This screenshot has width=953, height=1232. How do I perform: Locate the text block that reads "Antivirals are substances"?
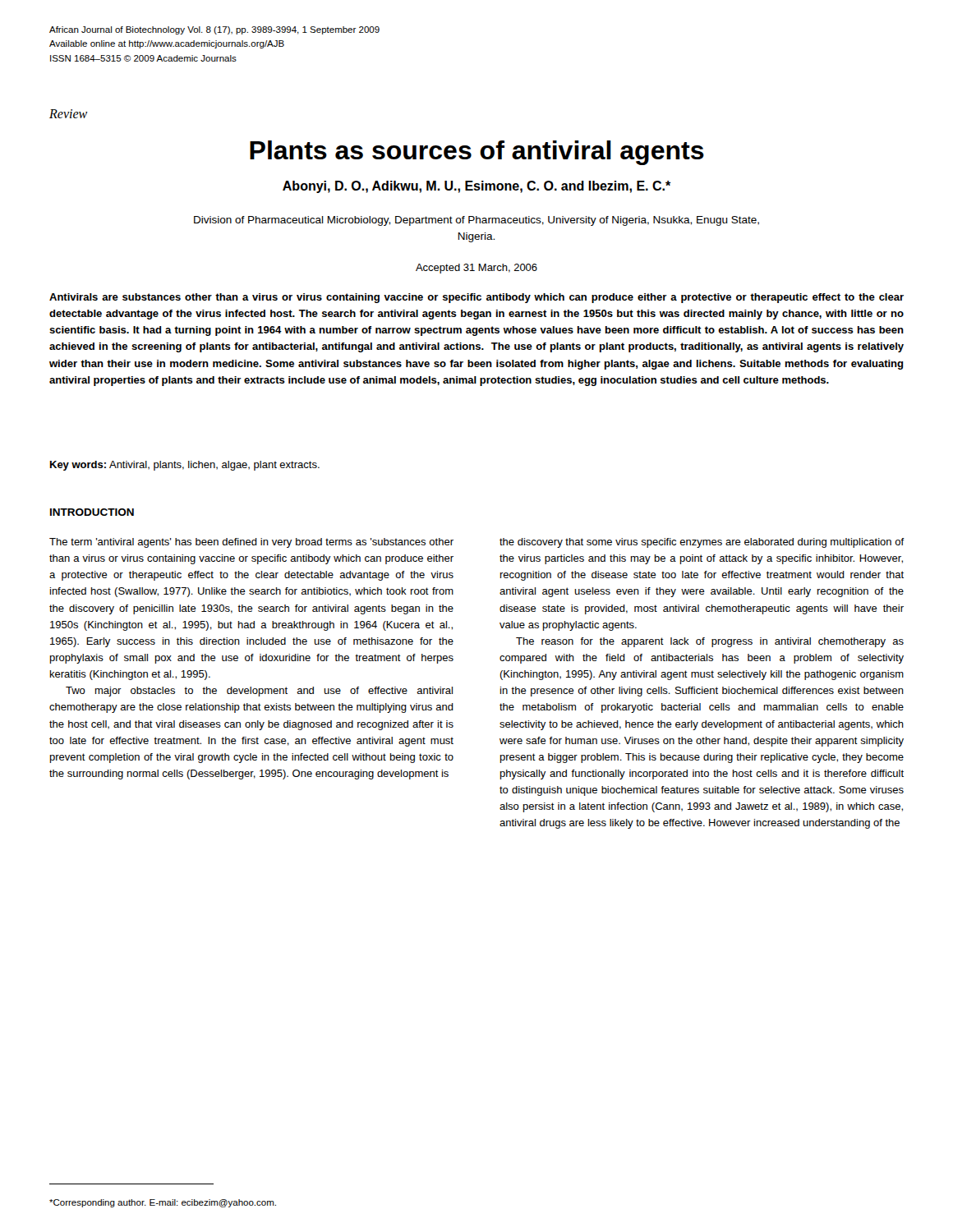[476, 338]
